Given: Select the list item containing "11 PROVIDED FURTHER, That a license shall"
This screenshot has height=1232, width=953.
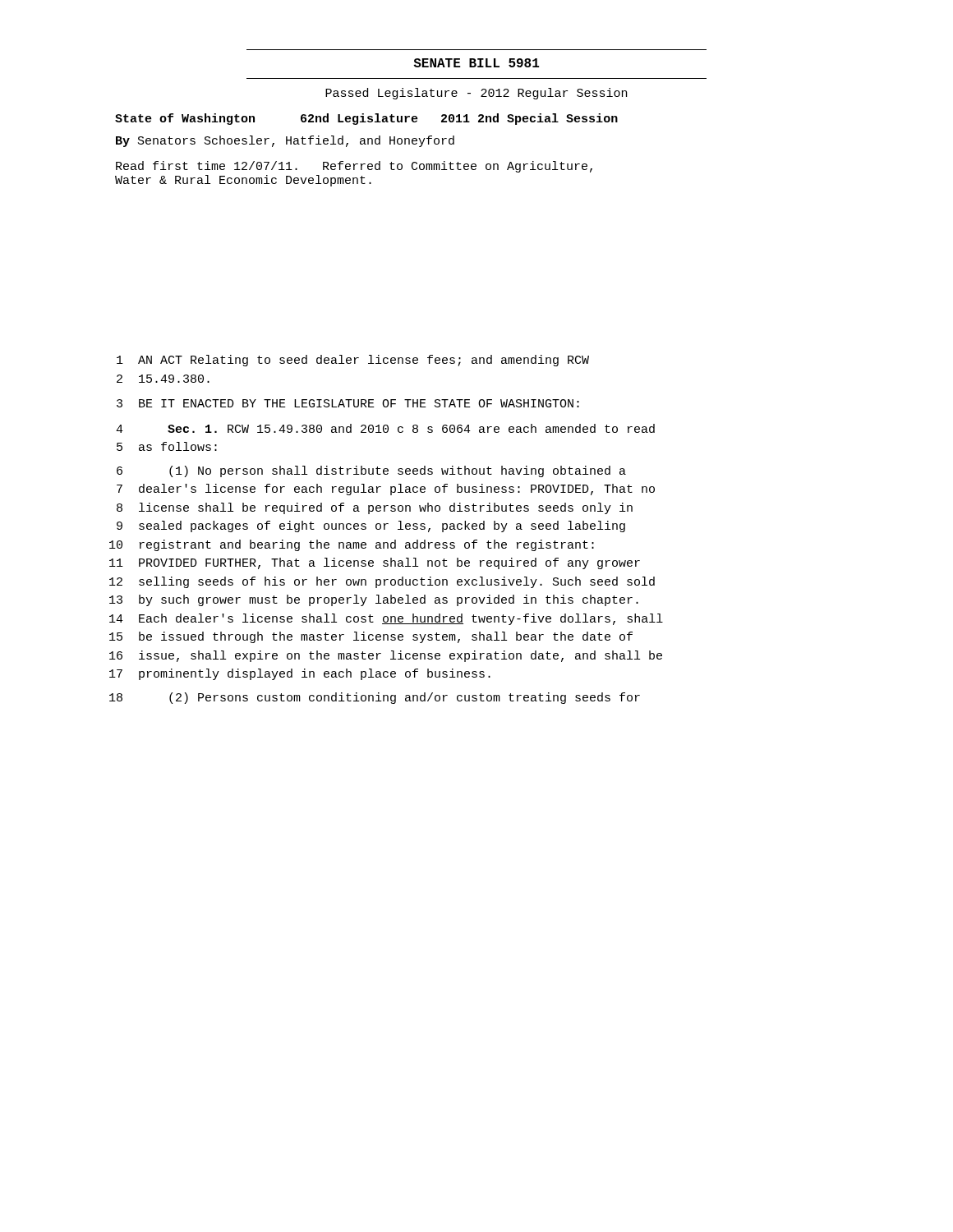Looking at the screenshot, I should (476, 565).
